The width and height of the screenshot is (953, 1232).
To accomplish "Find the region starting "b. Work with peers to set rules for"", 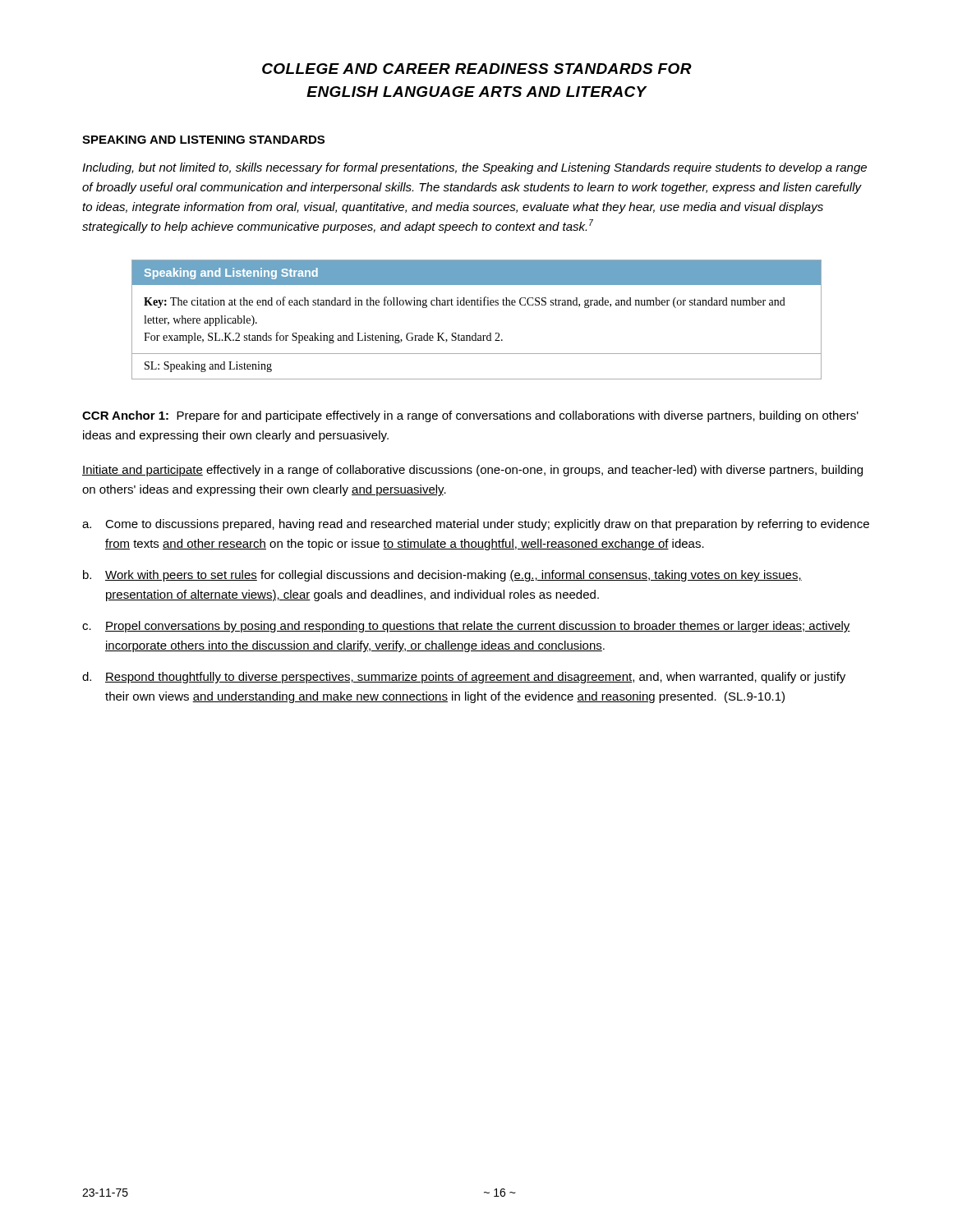I will pos(476,585).
